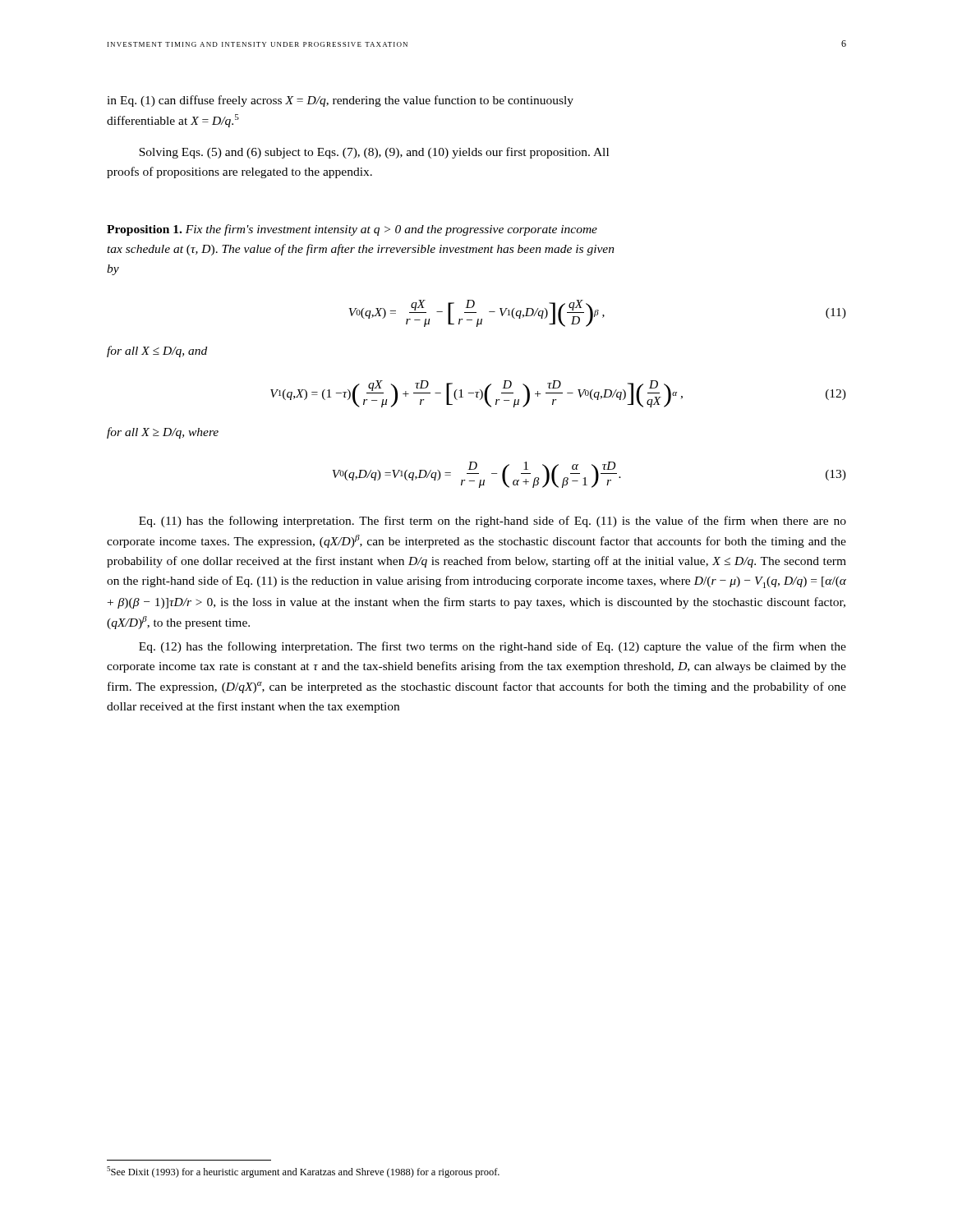Viewport: 953px width, 1232px height.
Task: Click on the formula containing "V1(q, X) = (1"
Action: point(558,393)
